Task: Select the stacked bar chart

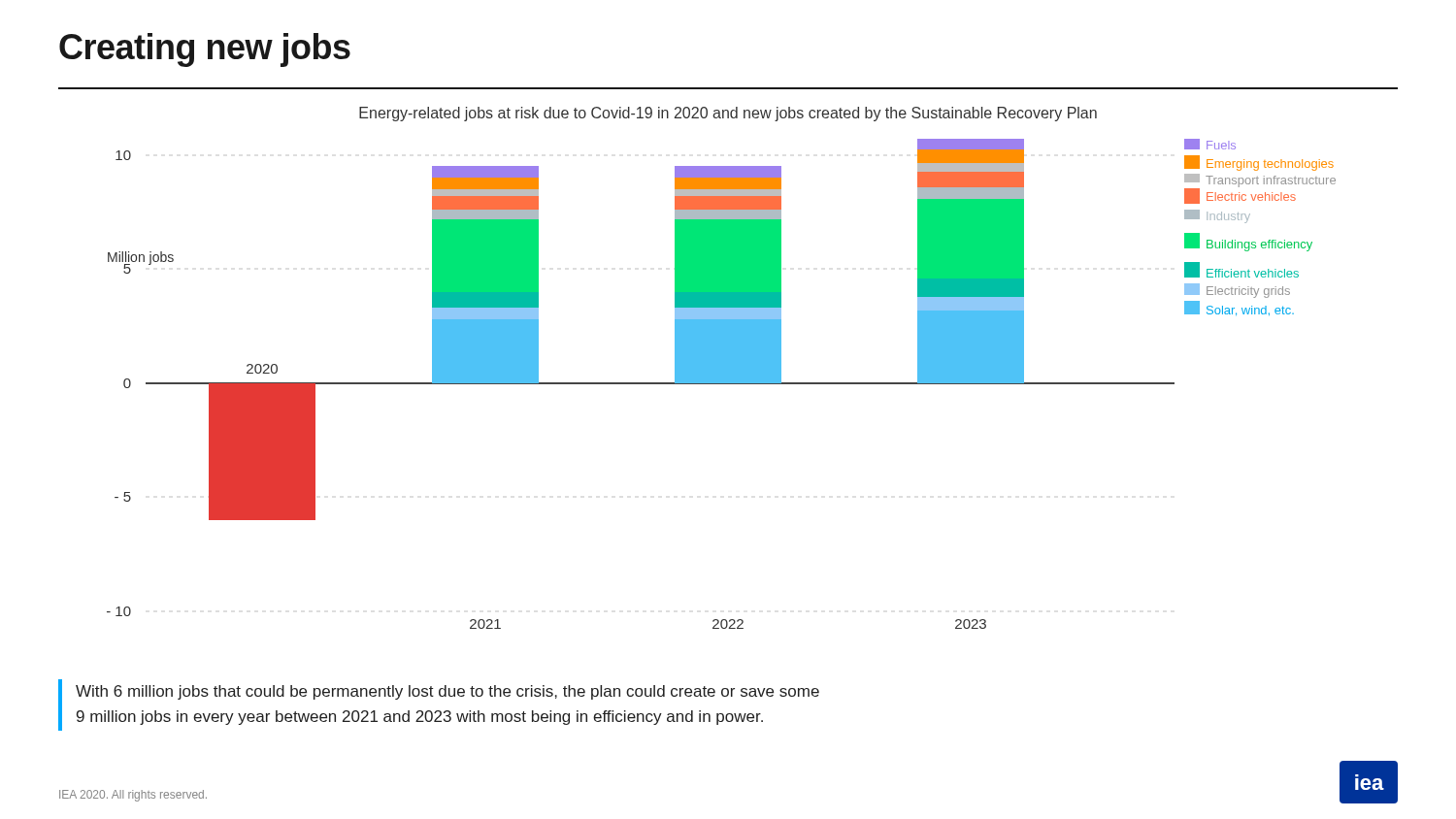Action: pos(728,393)
